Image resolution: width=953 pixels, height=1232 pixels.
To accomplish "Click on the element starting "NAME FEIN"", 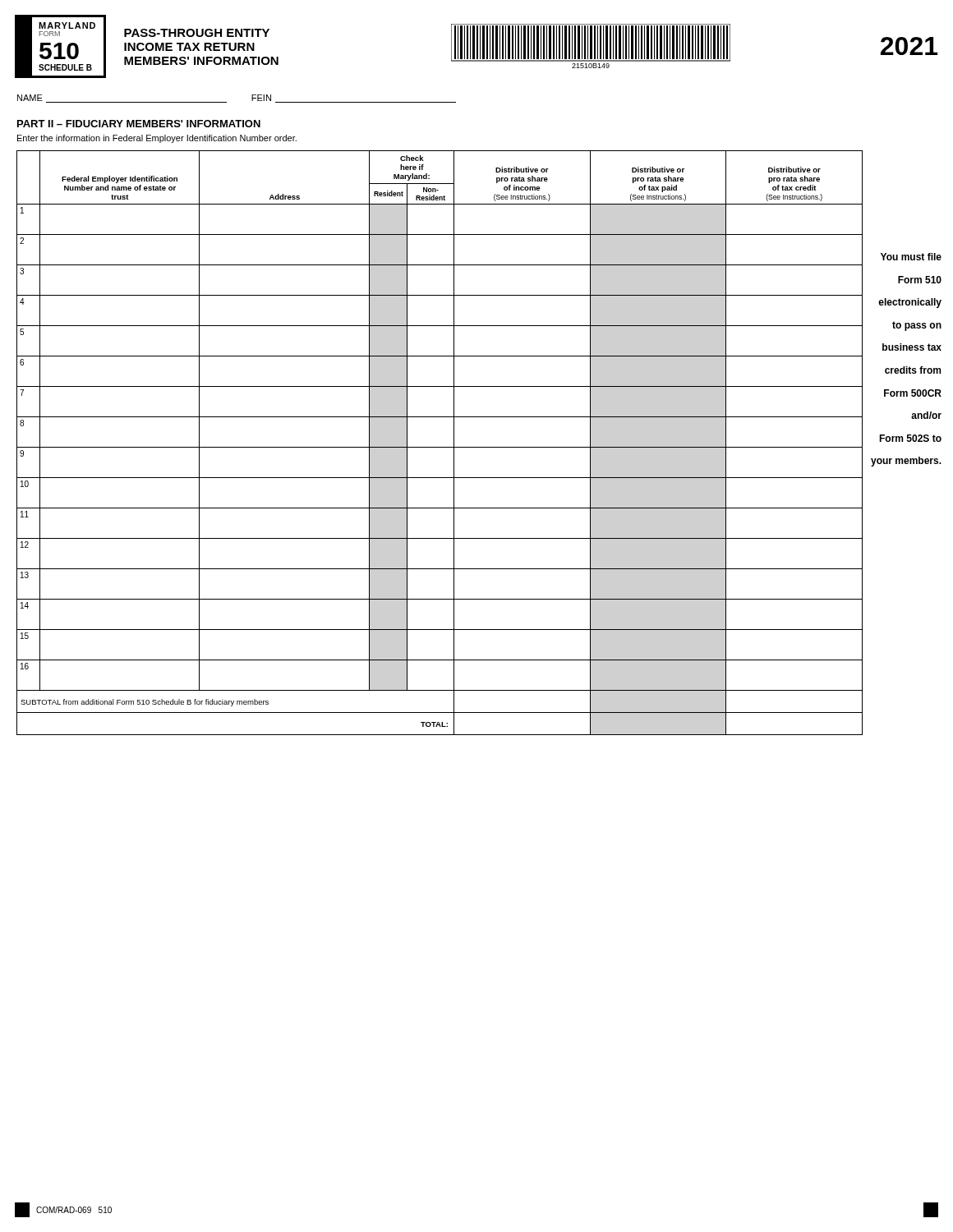I will [x=236, y=96].
